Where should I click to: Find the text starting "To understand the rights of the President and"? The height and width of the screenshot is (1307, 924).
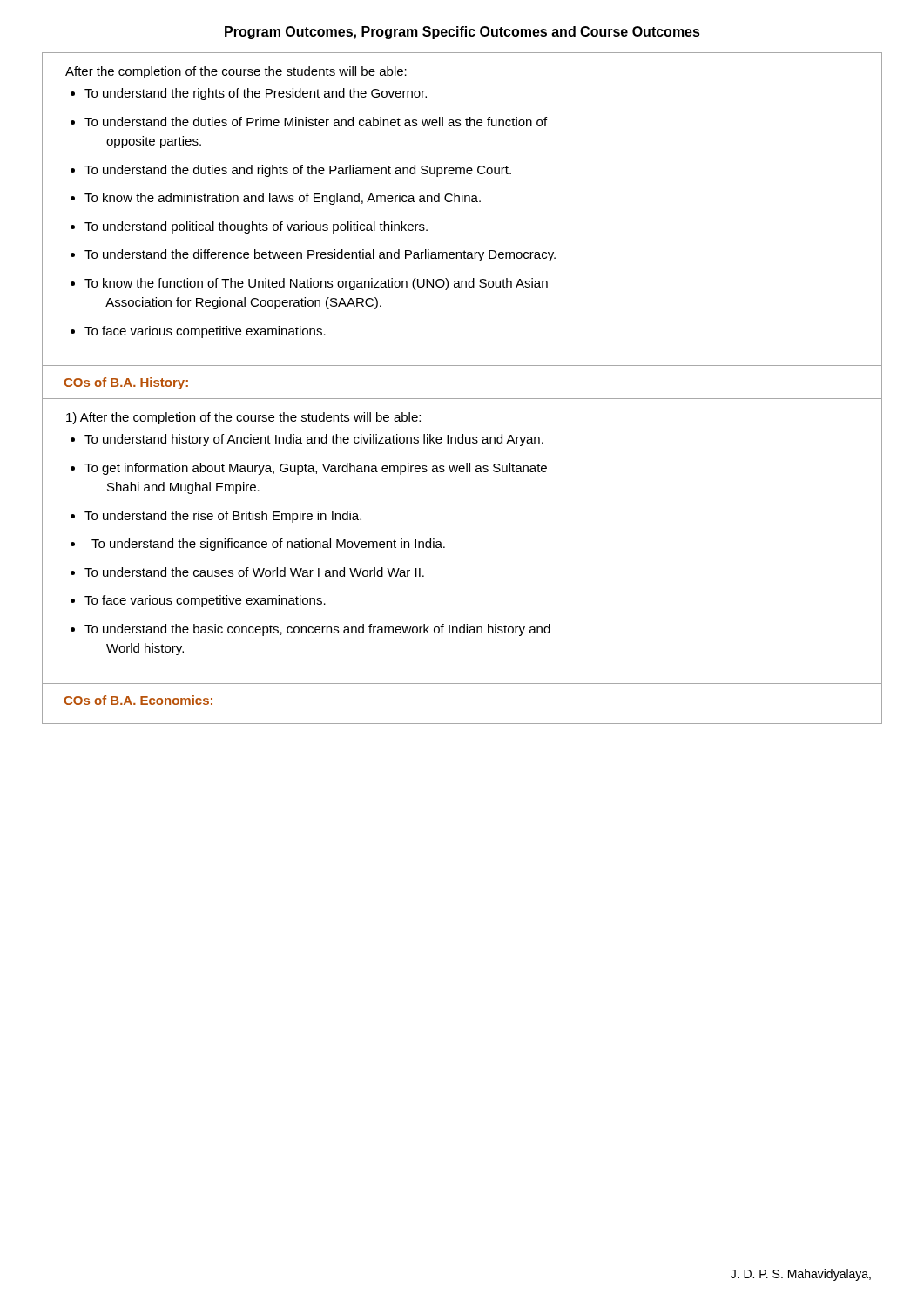coord(256,93)
